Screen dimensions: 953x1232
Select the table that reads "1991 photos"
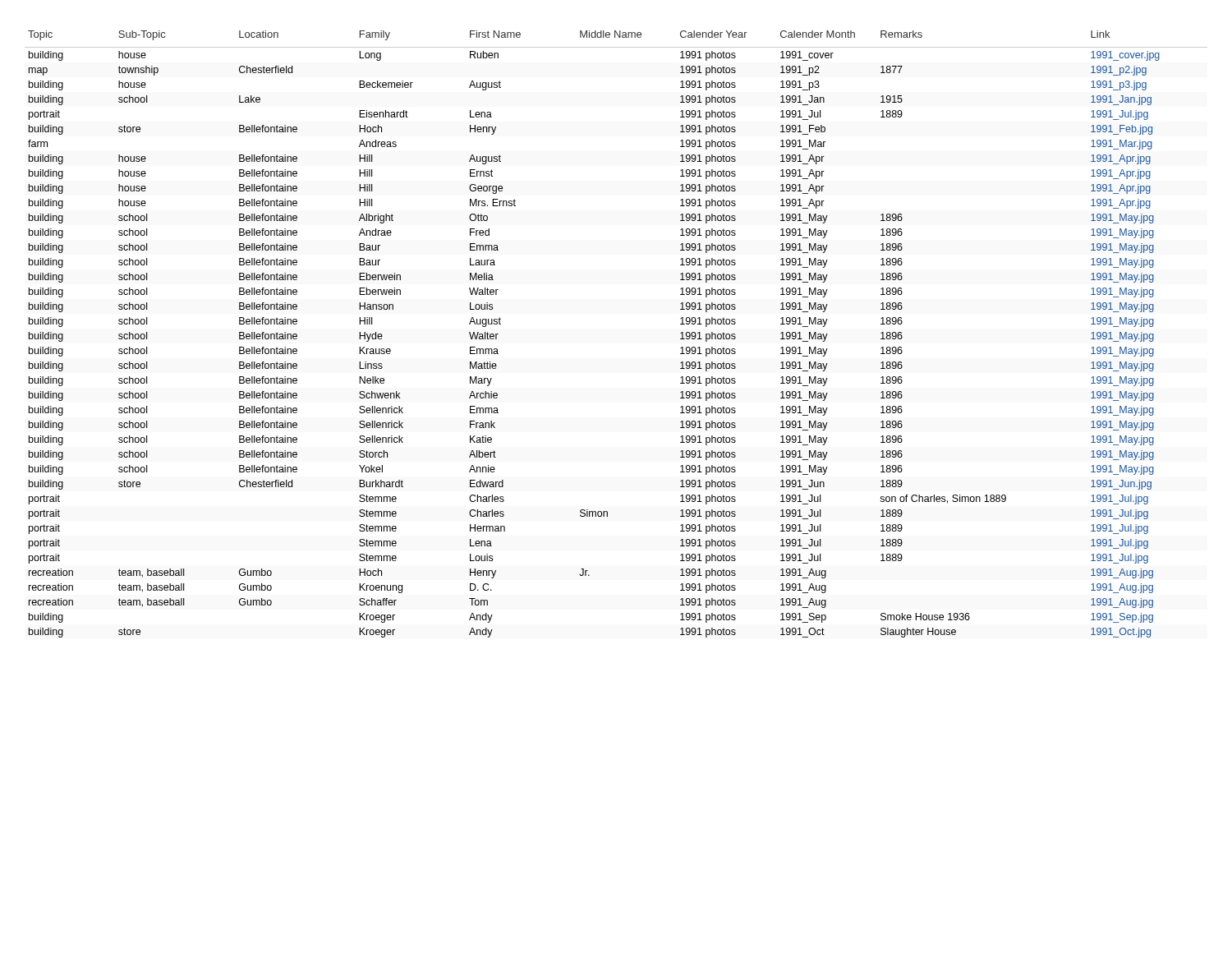coord(616,332)
